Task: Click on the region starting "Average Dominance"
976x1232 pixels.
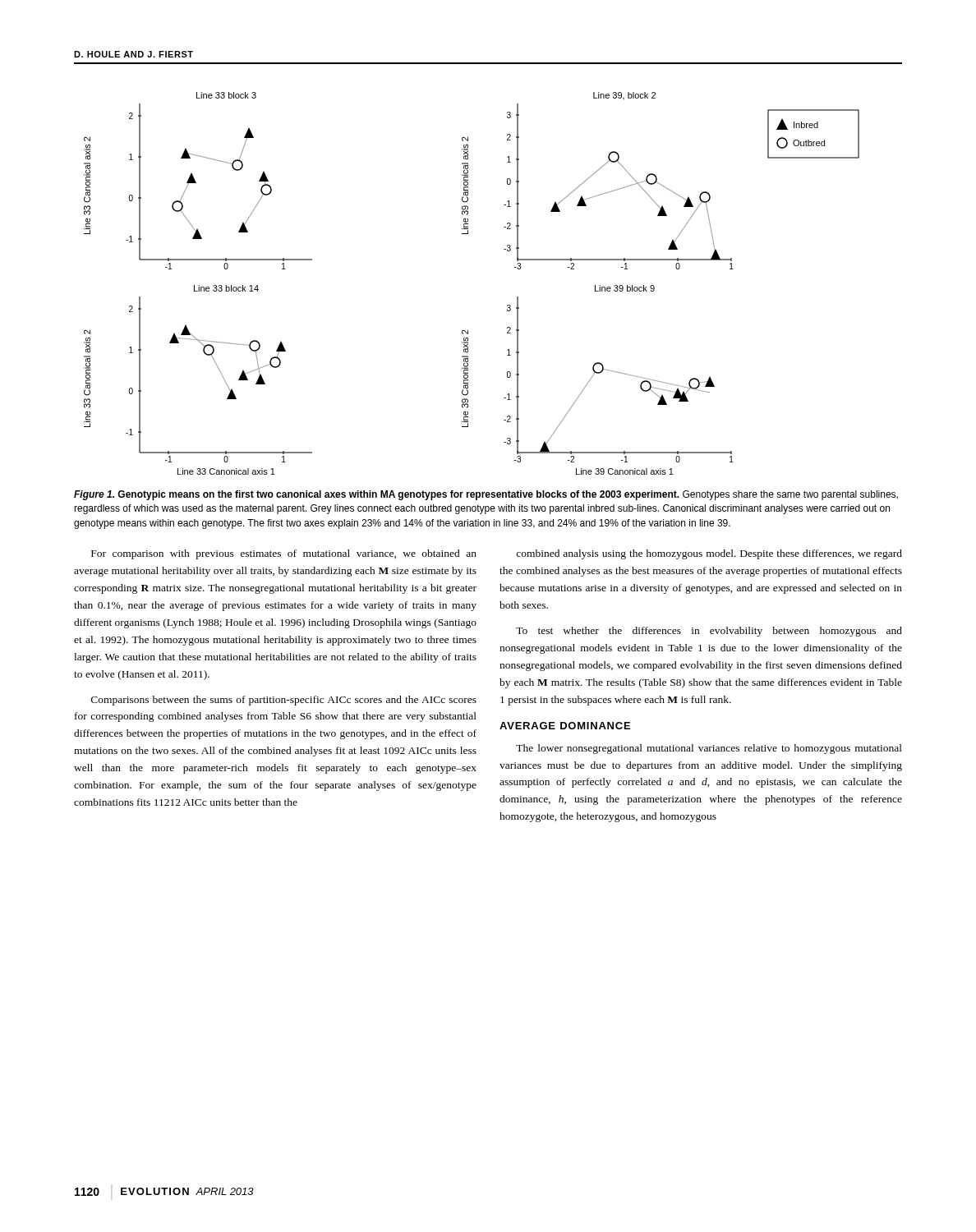Action: click(x=565, y=726)
